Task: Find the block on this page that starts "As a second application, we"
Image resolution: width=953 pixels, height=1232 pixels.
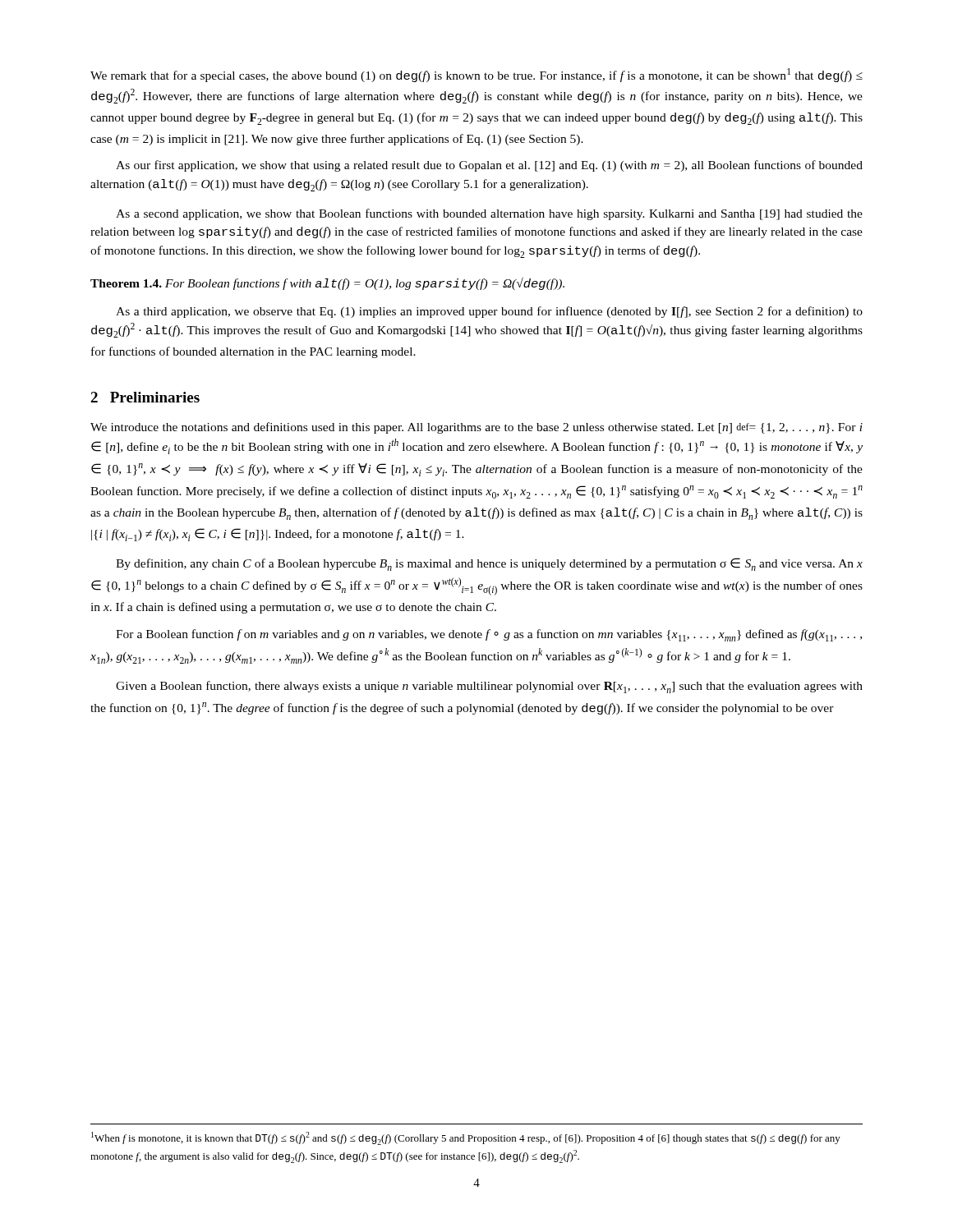Action: pyautogui.click(x=476, y=233)
